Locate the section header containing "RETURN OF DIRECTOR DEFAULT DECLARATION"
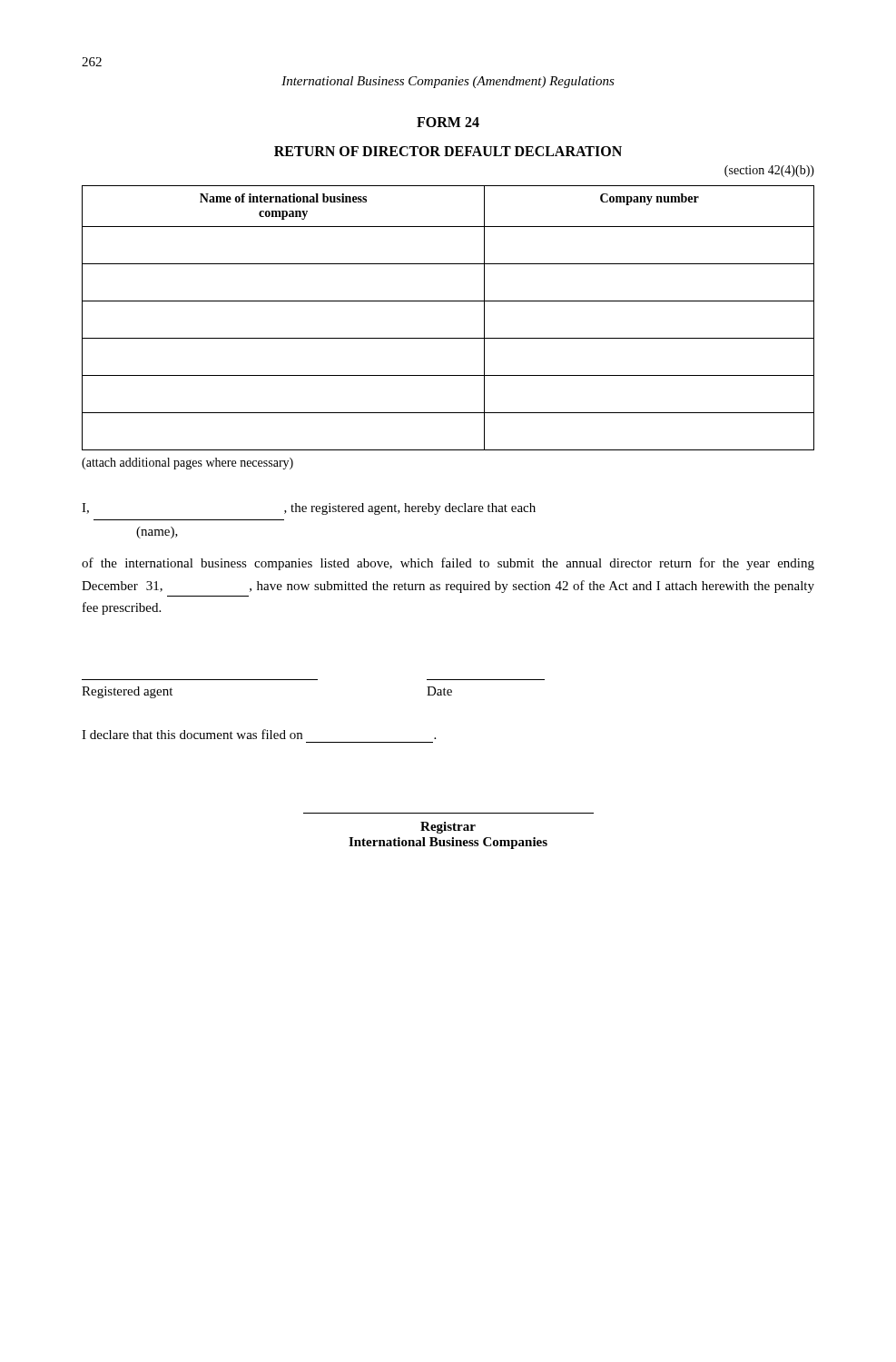The height and width of the screenshot is (1362, 896). [x=448, y=151]
